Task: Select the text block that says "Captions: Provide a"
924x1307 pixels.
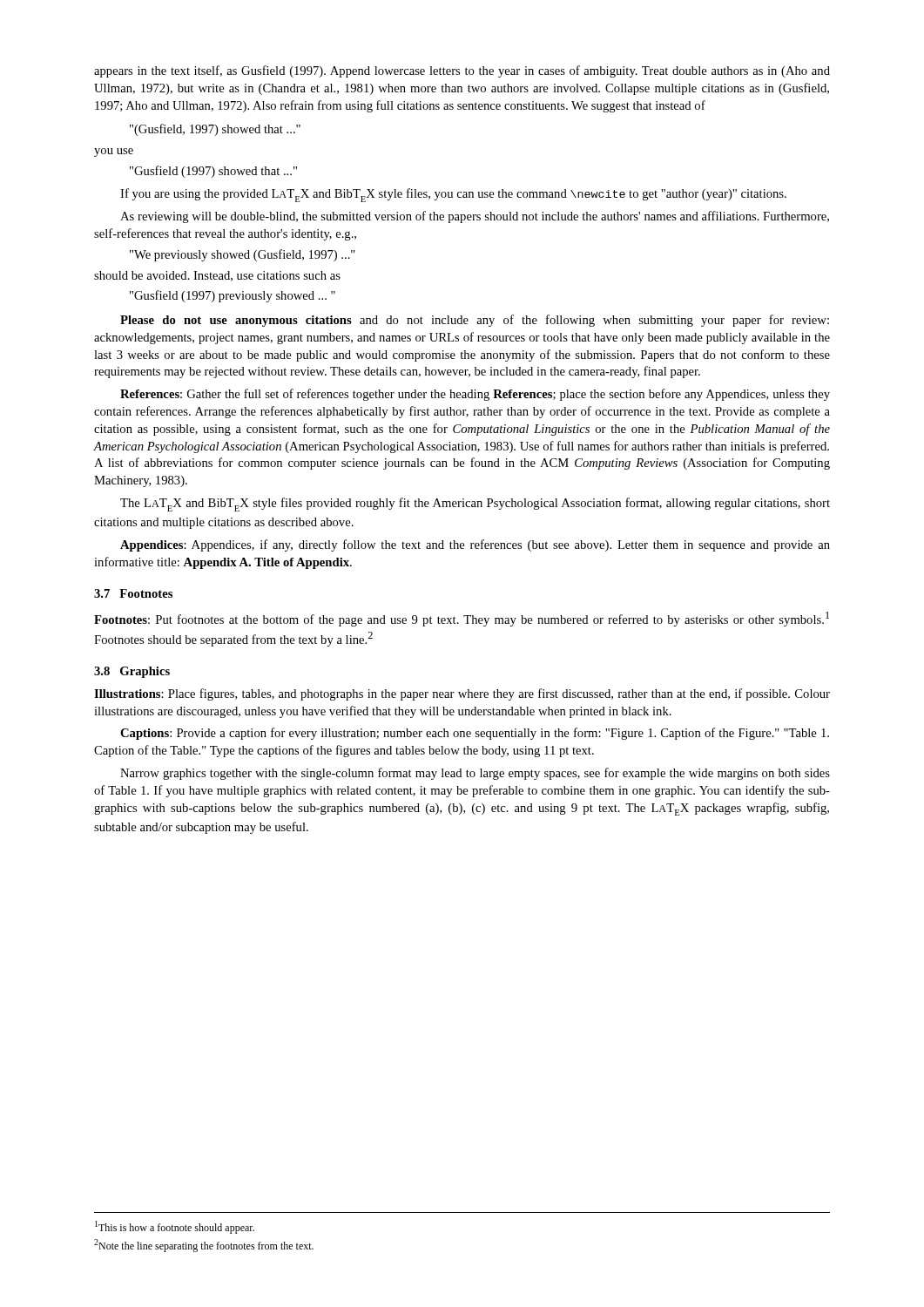Action: (x=462, y=743)
